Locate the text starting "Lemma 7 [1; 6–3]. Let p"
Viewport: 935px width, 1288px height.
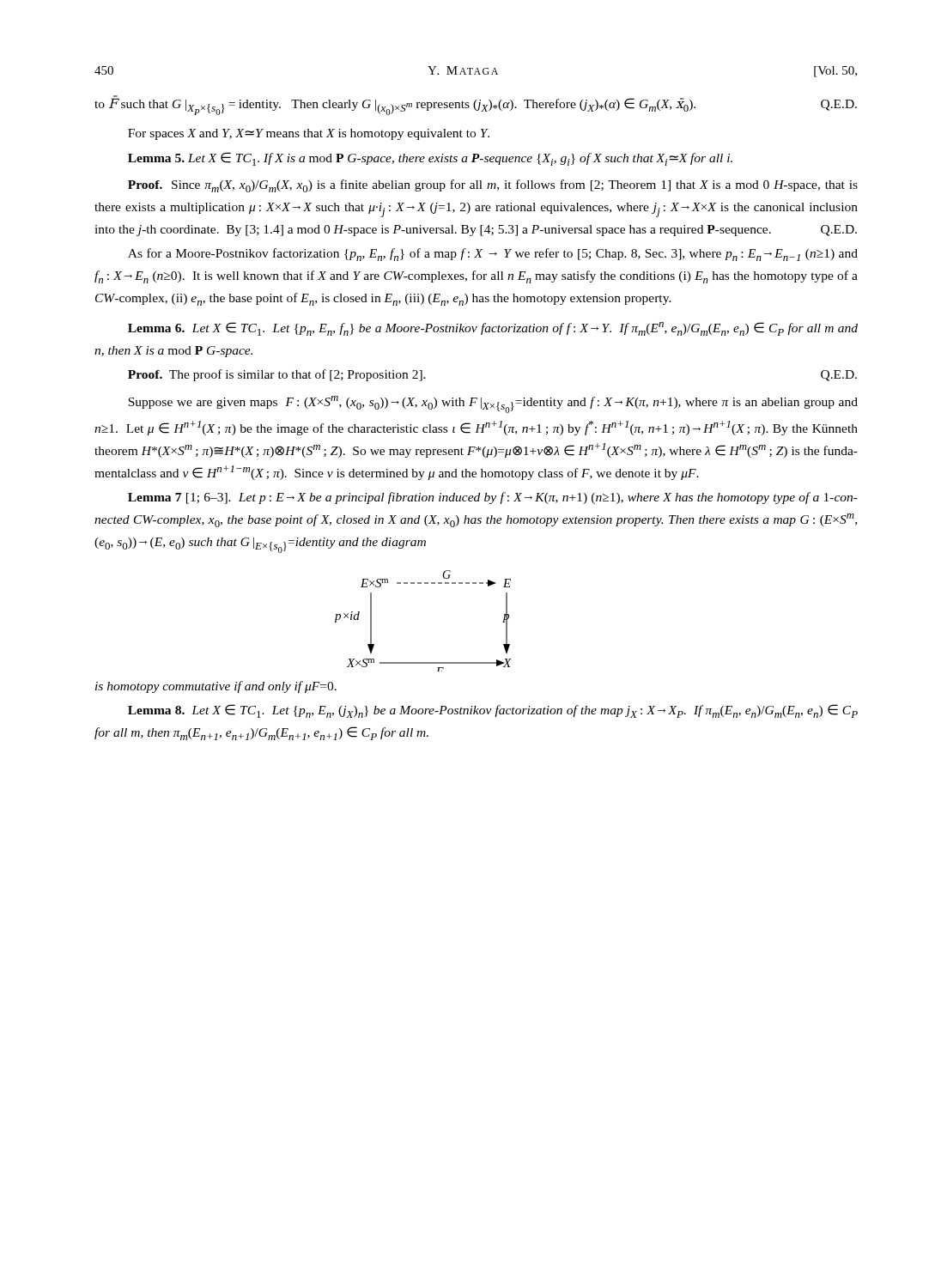[476, 522]
